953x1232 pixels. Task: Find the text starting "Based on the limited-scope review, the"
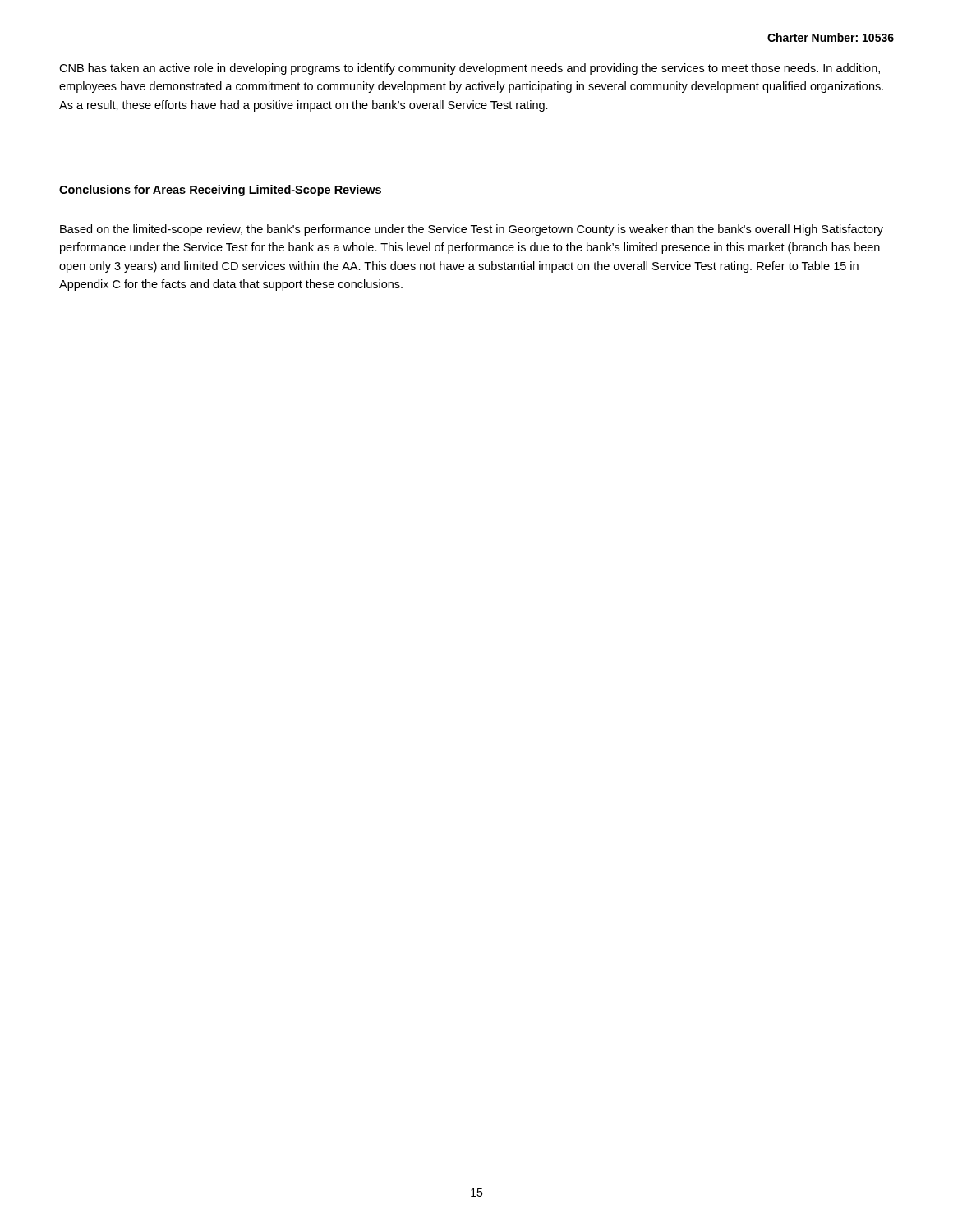(471, 257)
